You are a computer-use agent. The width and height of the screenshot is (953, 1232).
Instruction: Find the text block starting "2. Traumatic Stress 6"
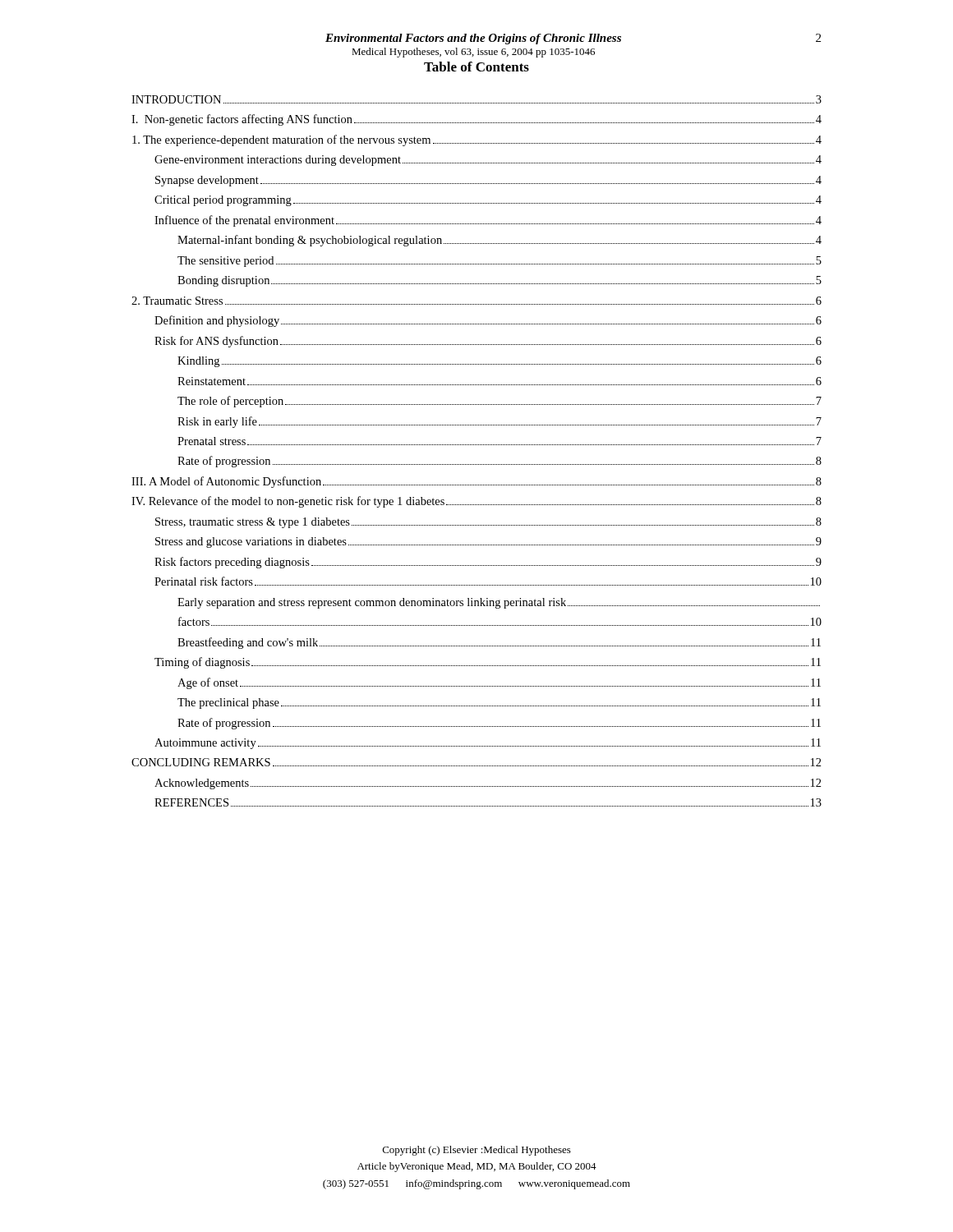[x=476, y=301]
